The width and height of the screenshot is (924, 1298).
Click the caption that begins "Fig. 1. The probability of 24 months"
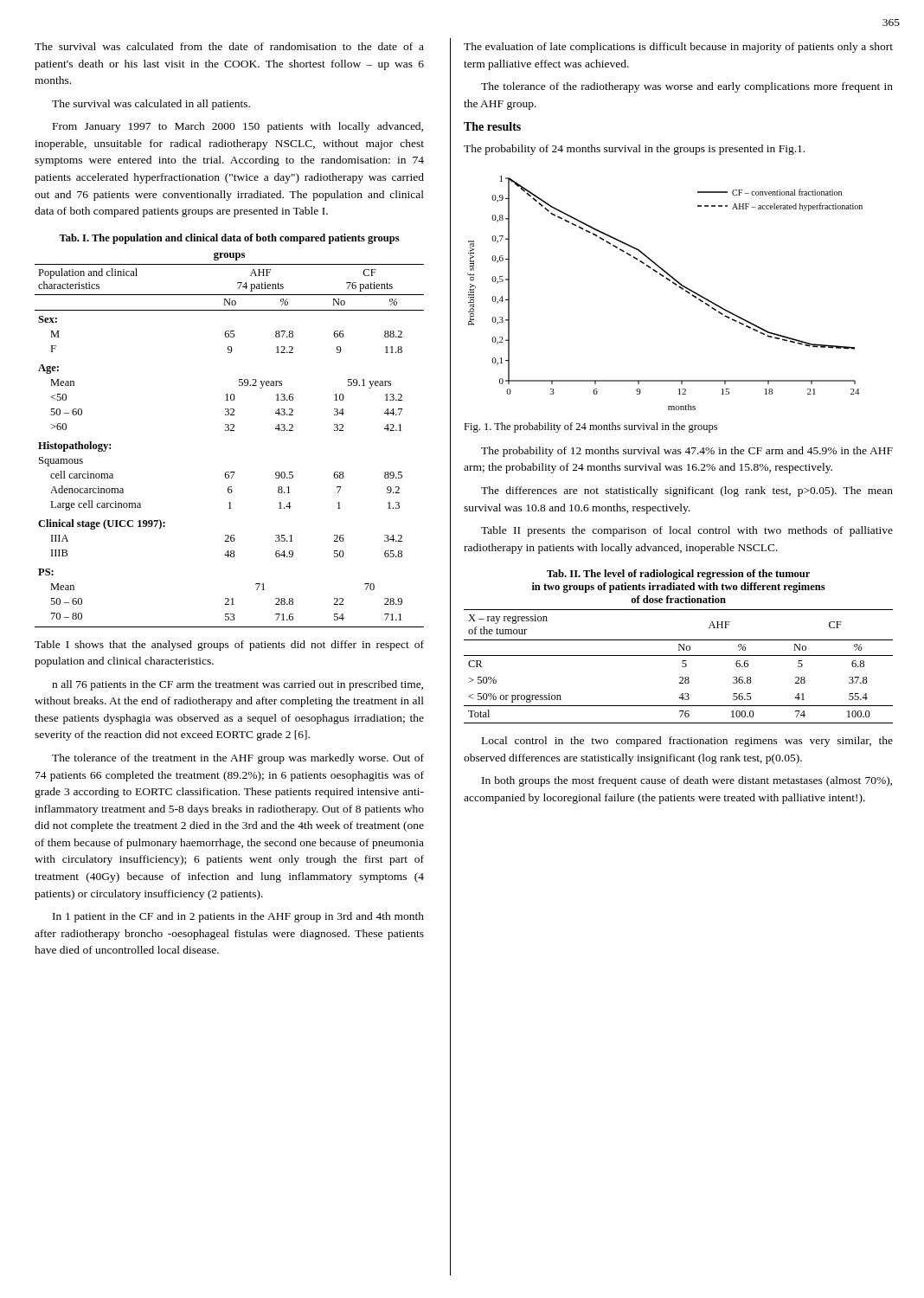591,426
